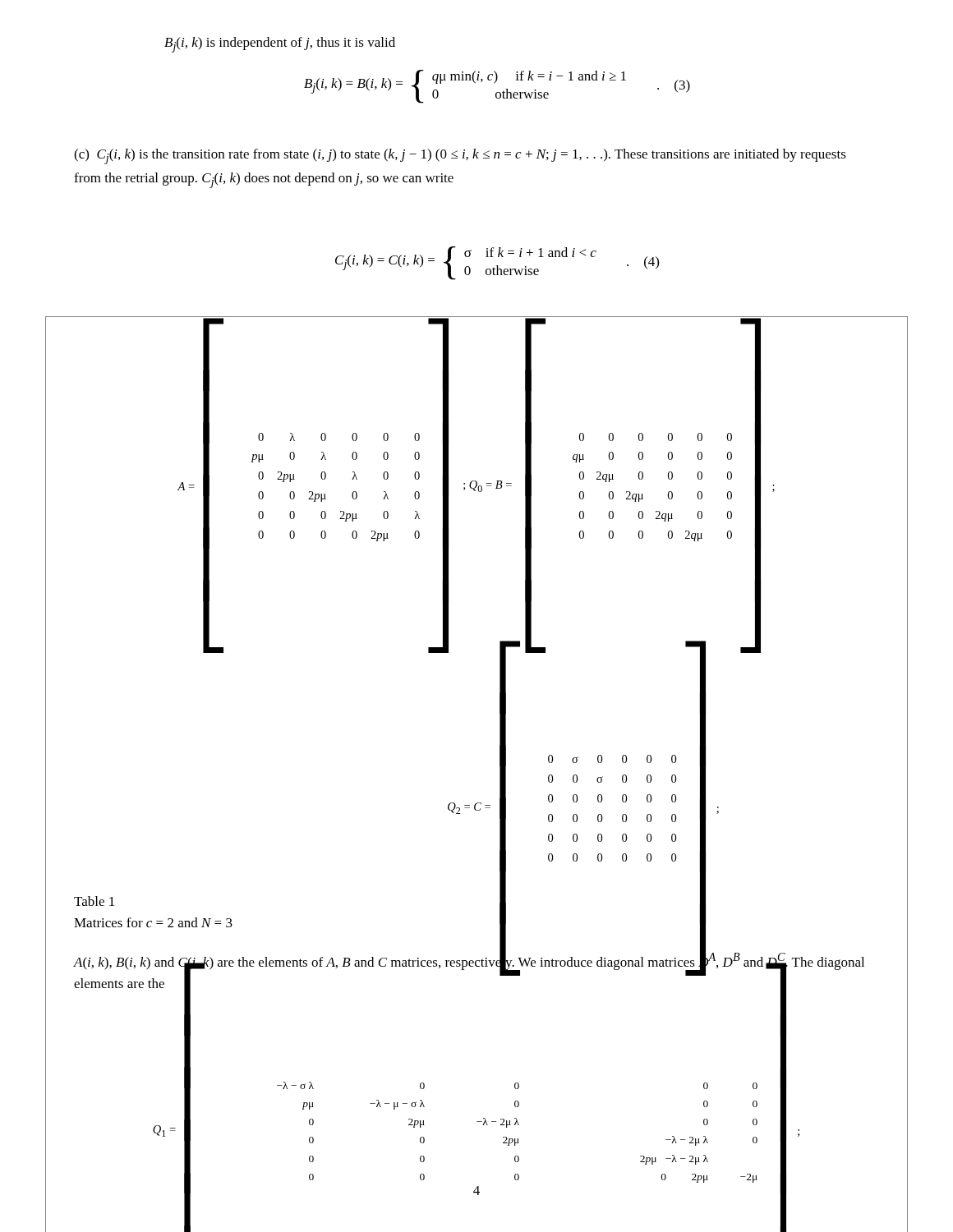
Task: Locate the block starting "A(i, k), B(i,"
Action: click(469, 971)
